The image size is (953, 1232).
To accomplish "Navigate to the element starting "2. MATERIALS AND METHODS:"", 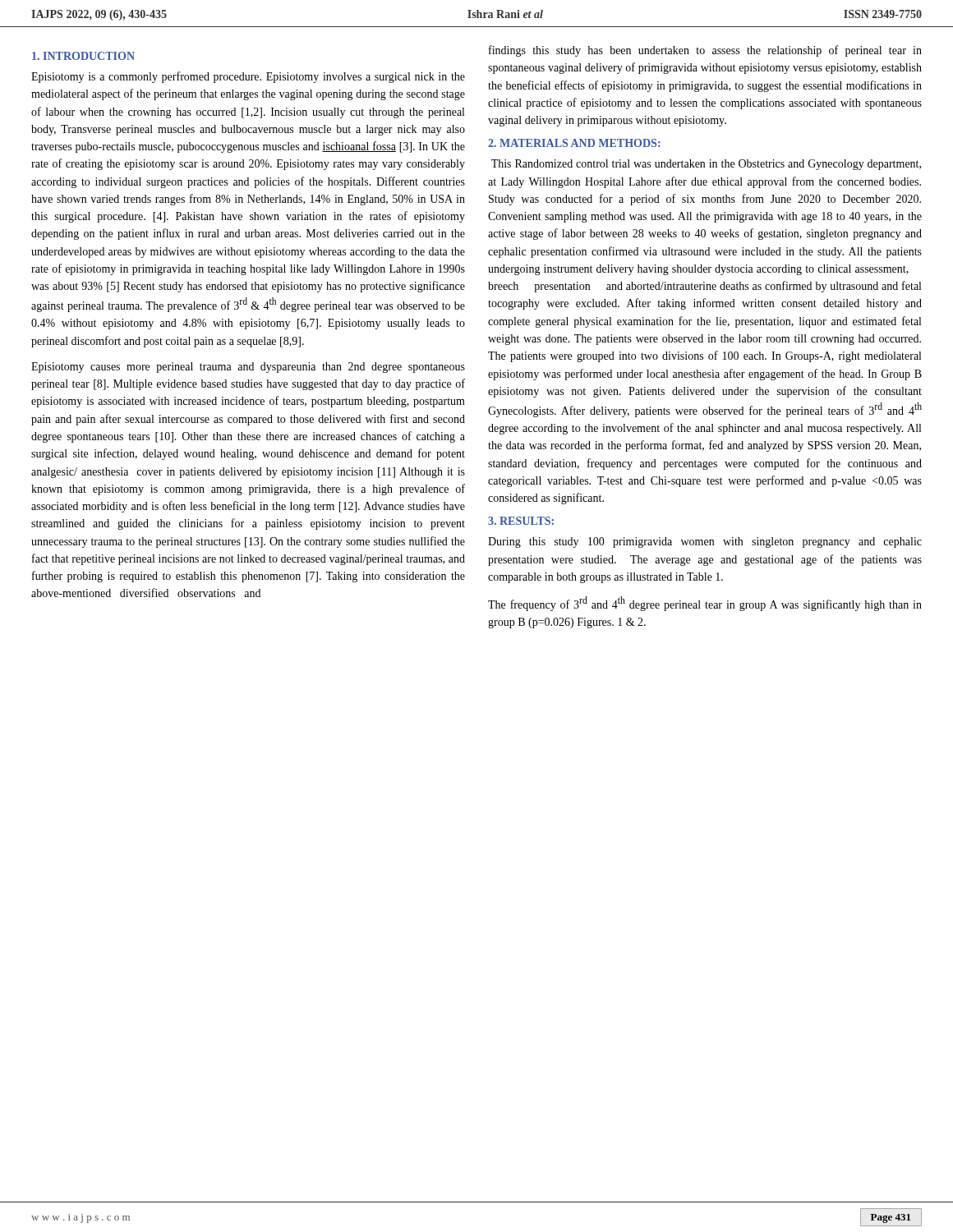I will 575,144.
